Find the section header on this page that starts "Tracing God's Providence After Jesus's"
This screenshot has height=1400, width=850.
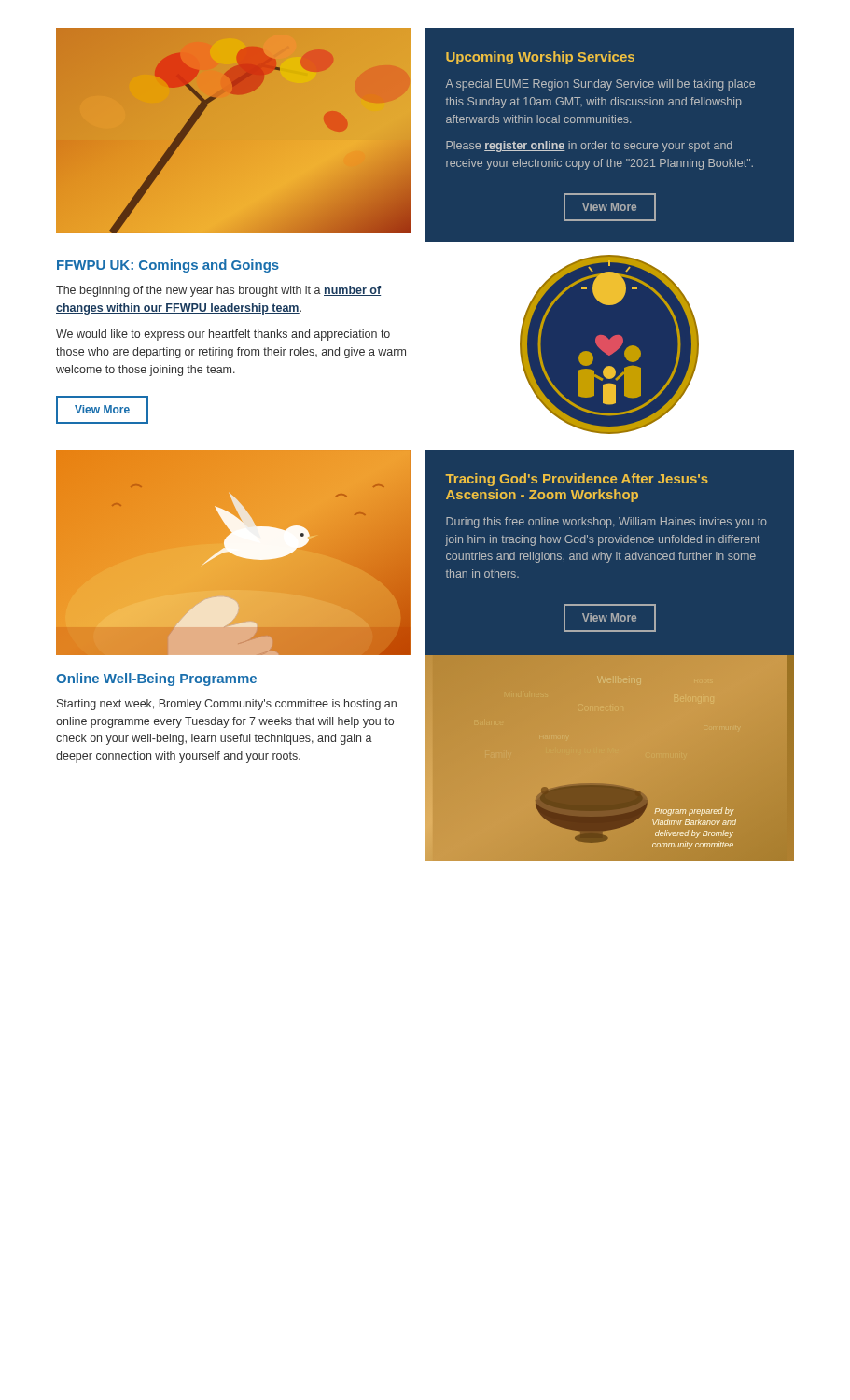pos(577,486)
